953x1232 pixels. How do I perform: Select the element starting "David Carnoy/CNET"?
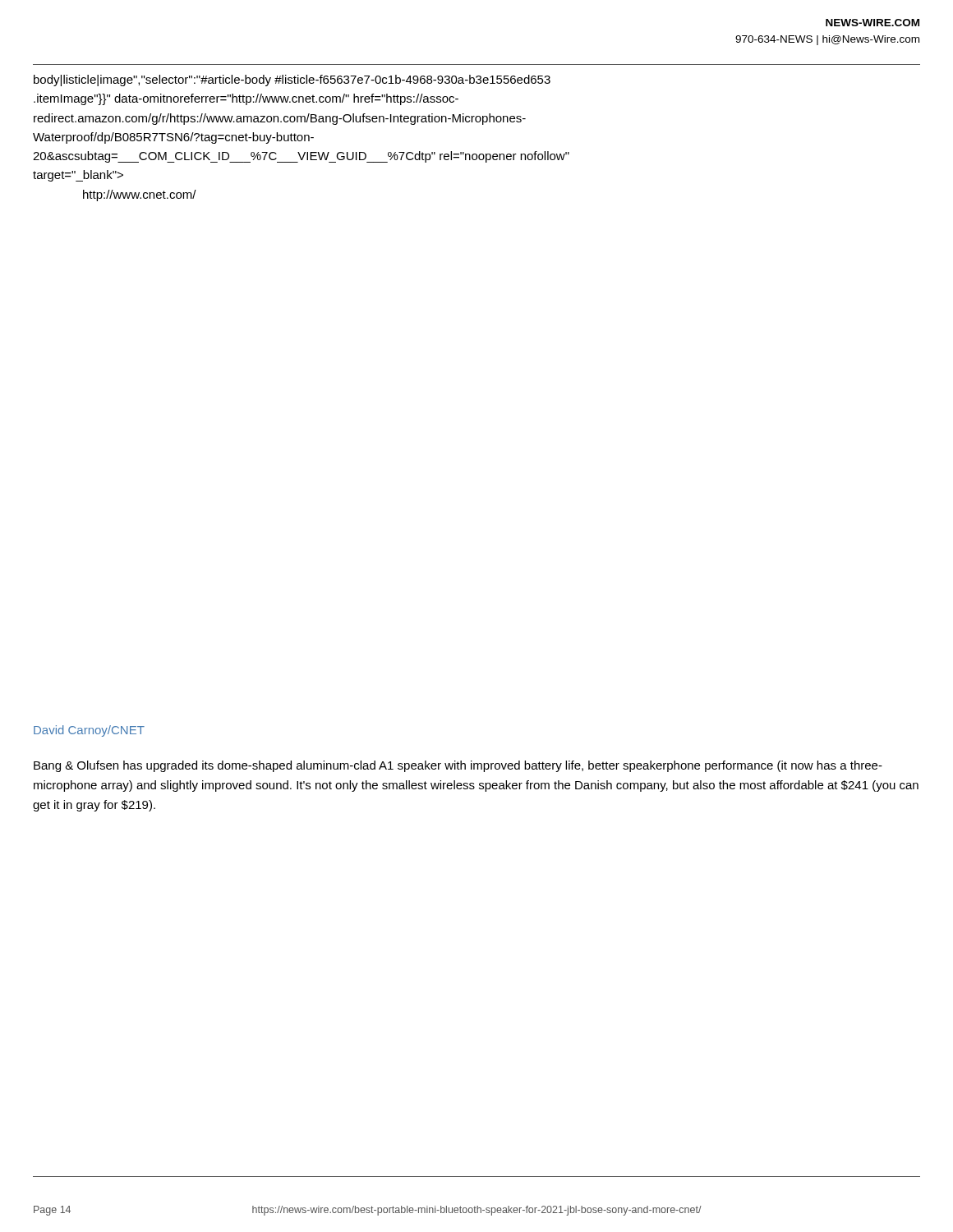tap(89, 730)
